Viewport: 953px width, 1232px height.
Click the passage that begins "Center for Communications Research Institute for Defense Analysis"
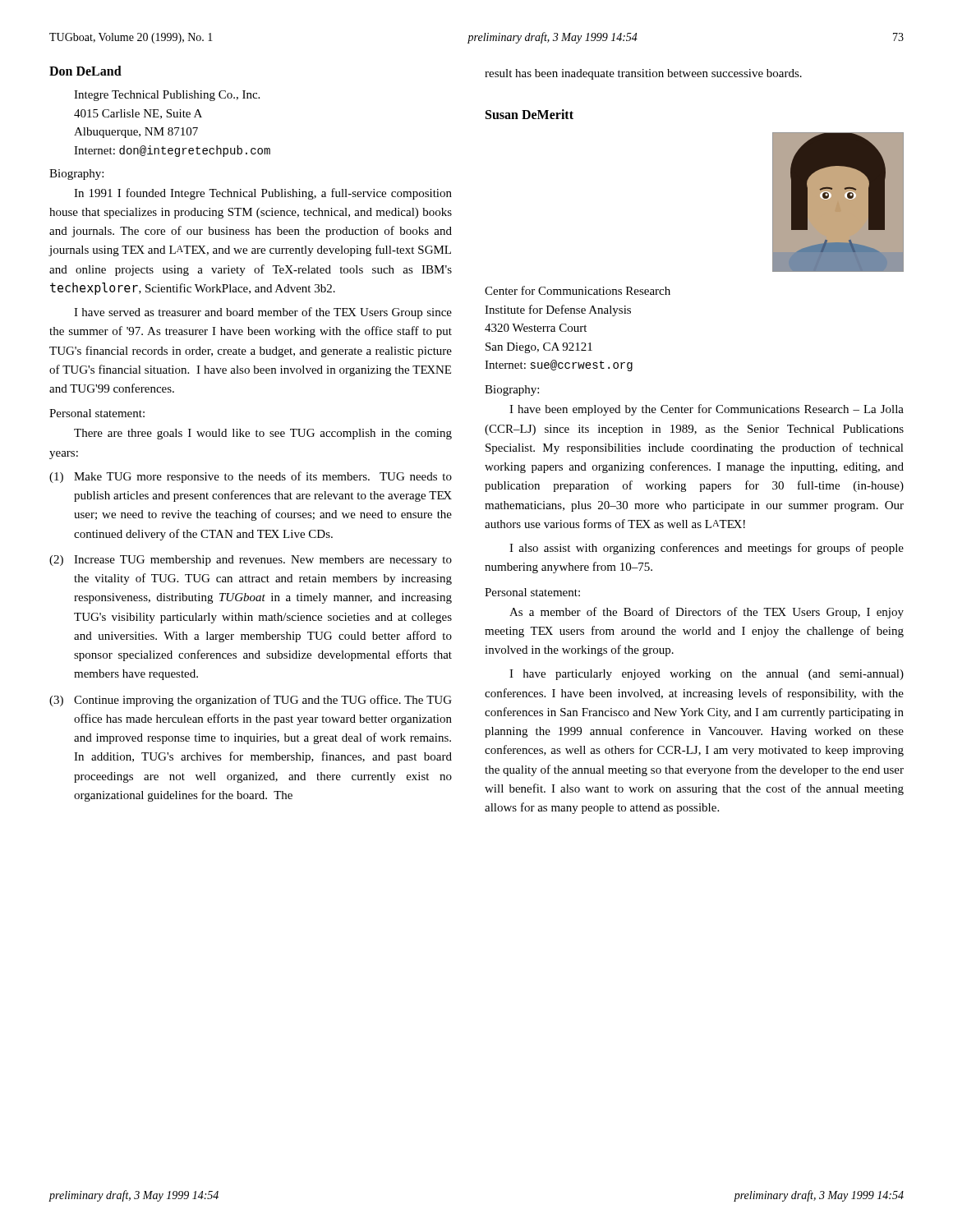578,328
